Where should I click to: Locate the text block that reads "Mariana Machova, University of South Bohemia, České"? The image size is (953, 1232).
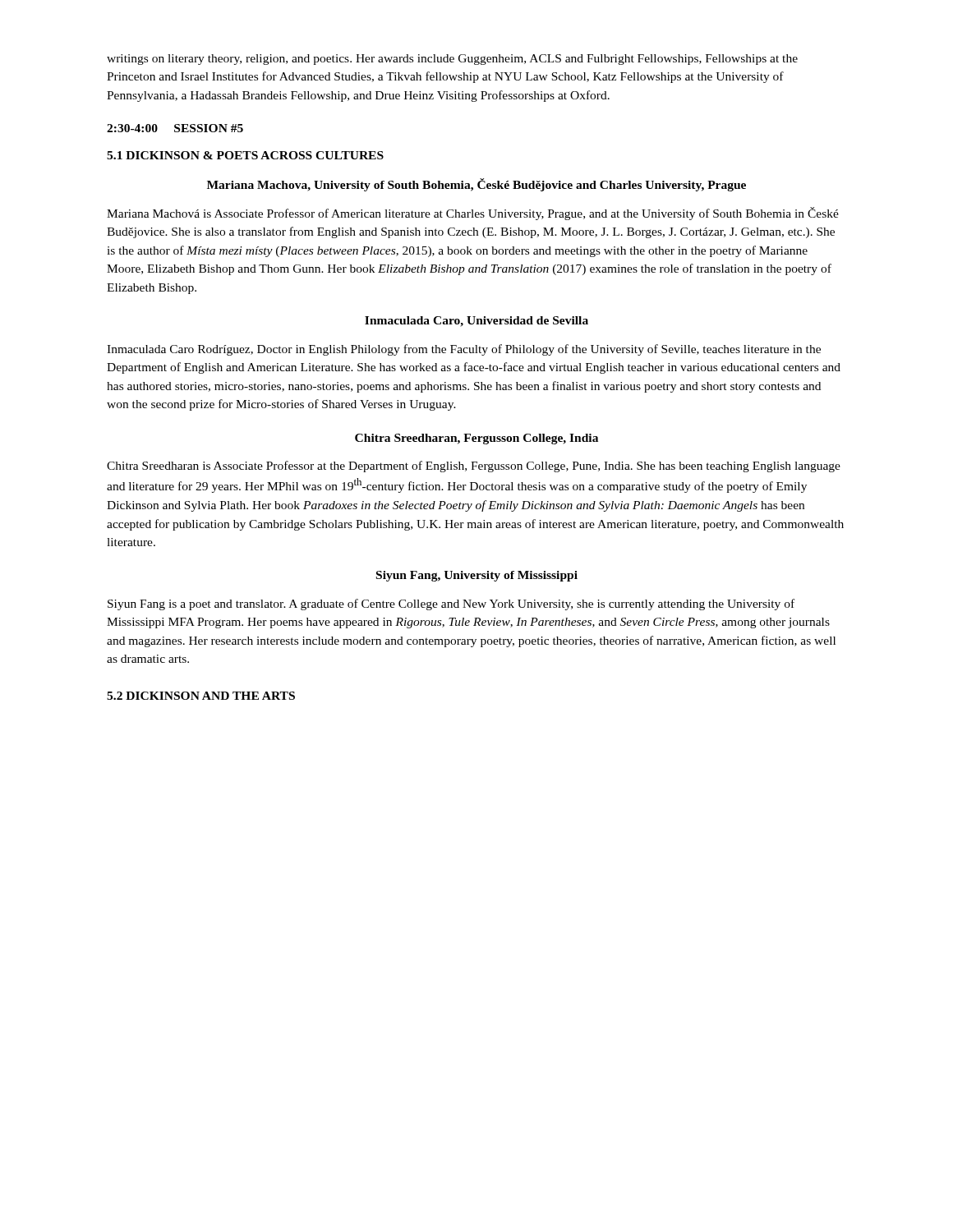(x=476, y=185)
